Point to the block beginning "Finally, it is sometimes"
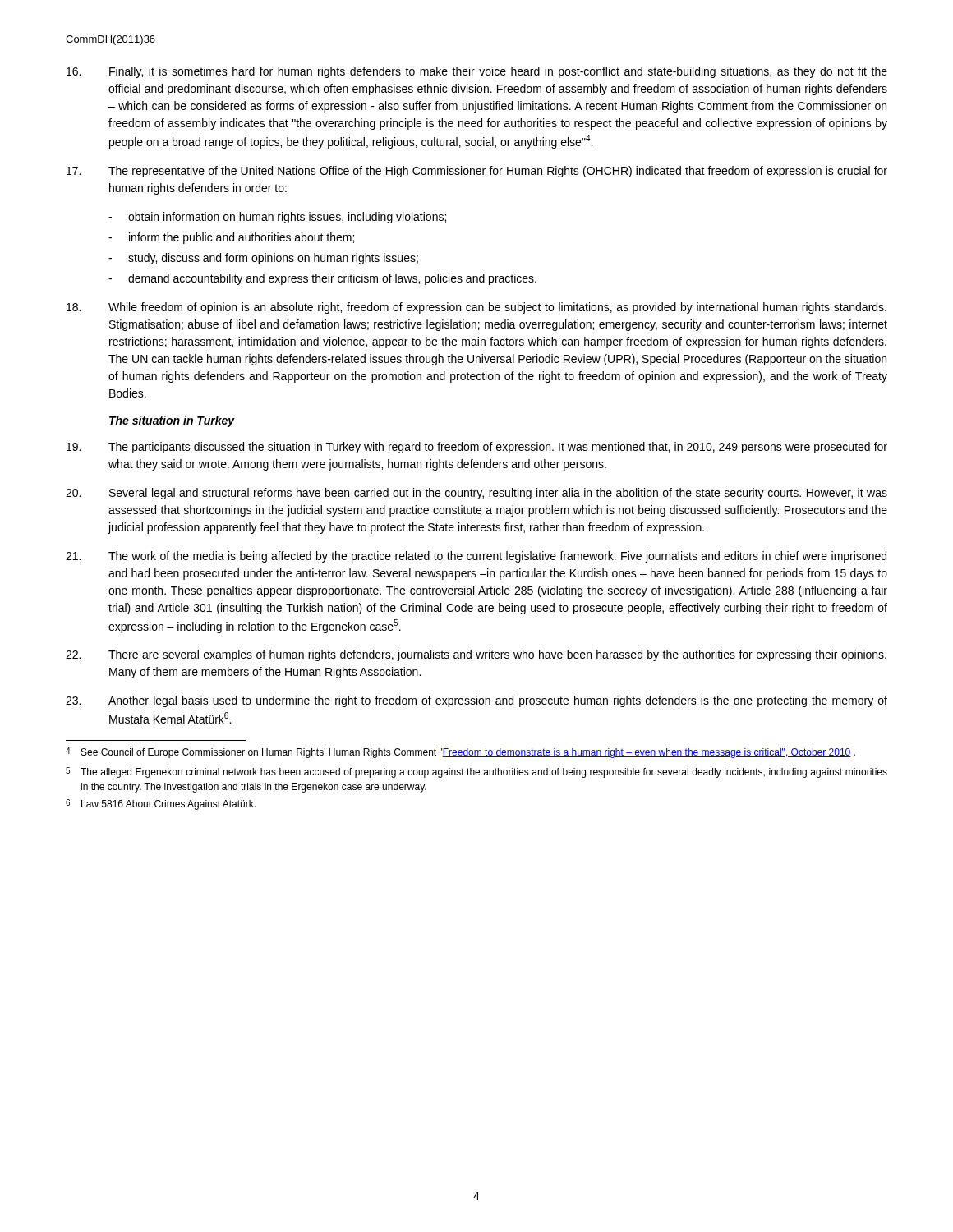Screen dimensions: 1232x953 tap(476, 107)
